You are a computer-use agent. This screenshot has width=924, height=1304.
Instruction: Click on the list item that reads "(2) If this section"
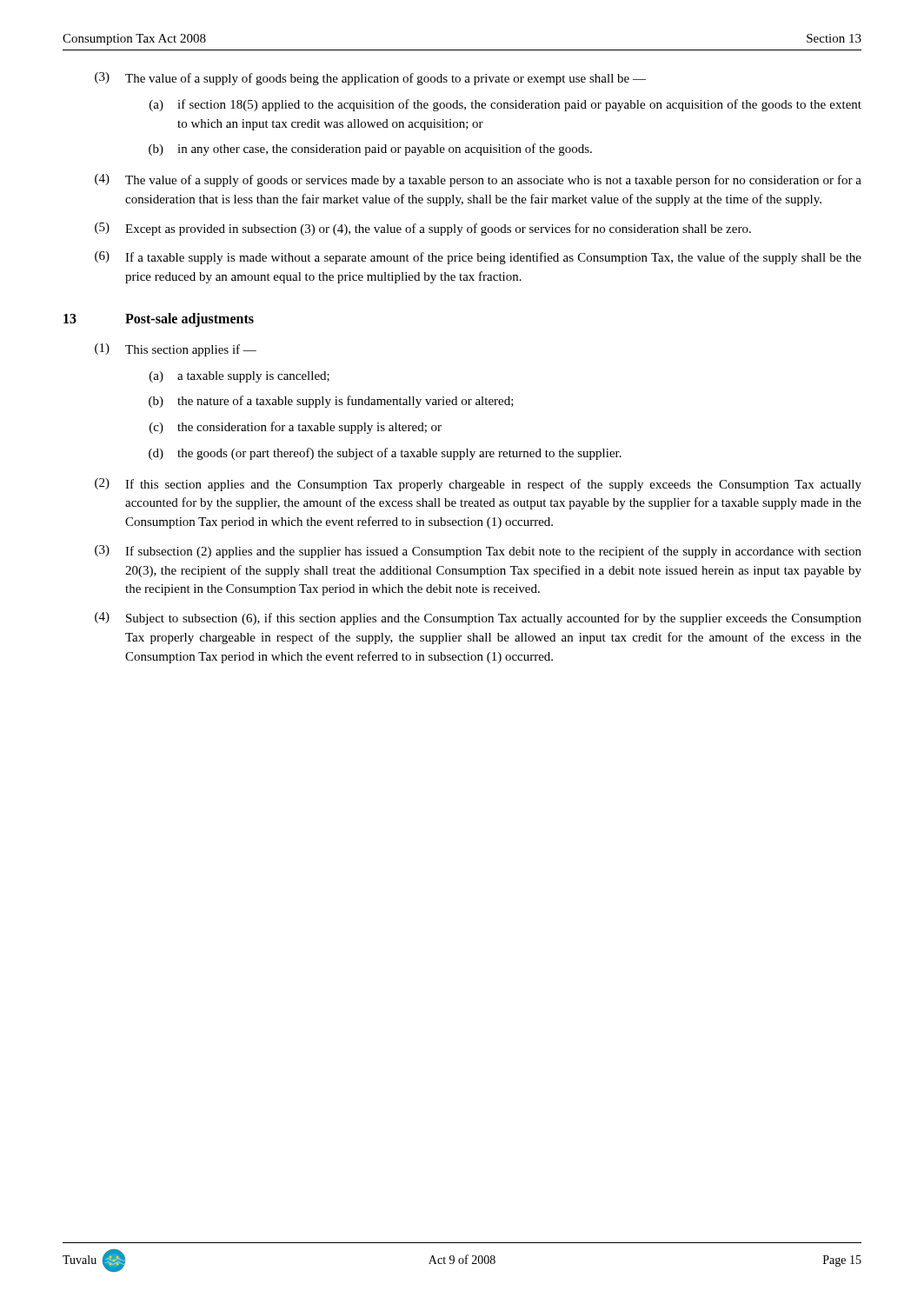pyautogui.click(x=462, y=503)
